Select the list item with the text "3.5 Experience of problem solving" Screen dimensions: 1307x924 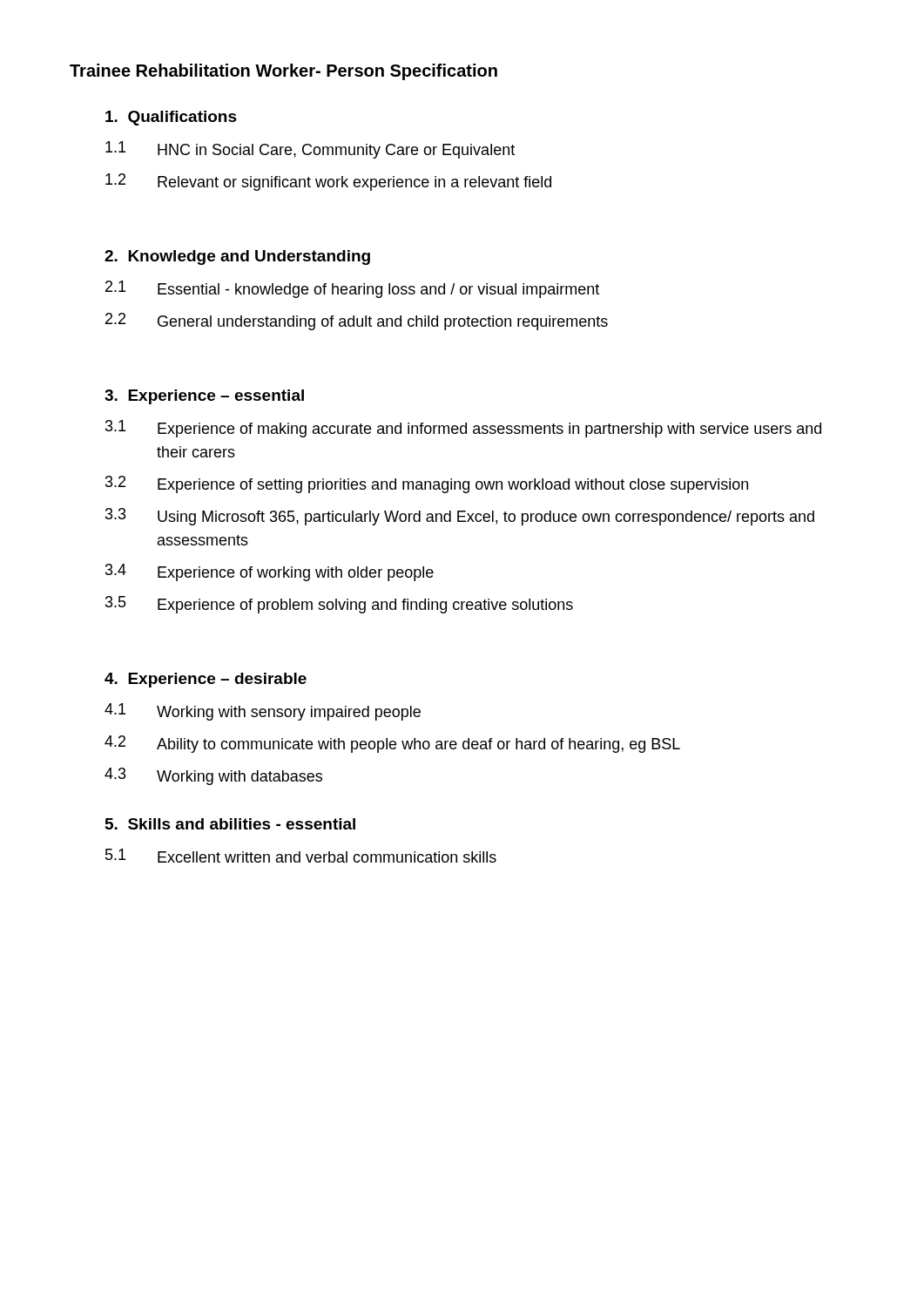tap(339, 605)
